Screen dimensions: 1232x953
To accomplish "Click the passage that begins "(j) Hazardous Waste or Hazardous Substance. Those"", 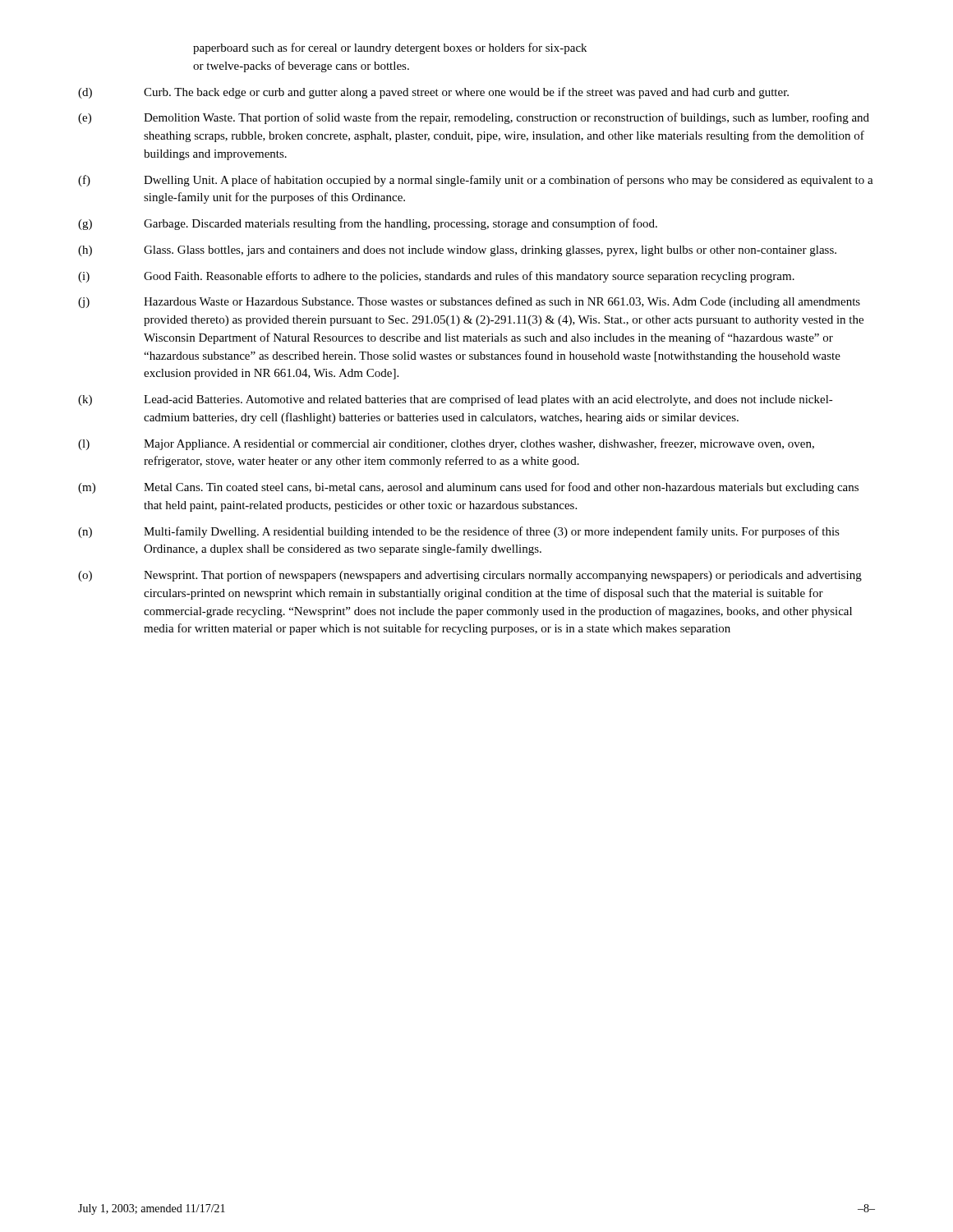I will (x=476, y=338).
